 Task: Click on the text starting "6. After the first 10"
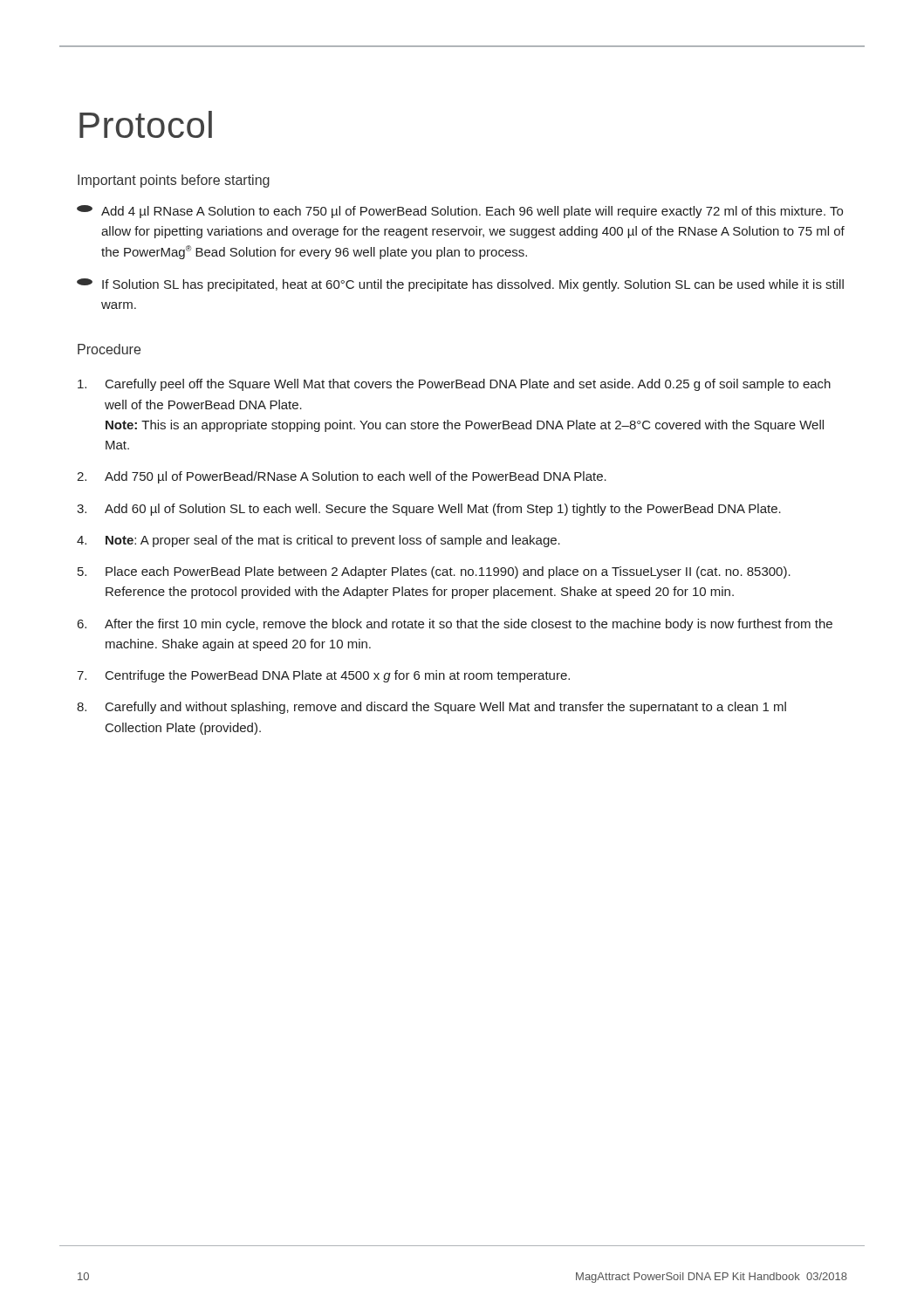(x=462, y=633)
